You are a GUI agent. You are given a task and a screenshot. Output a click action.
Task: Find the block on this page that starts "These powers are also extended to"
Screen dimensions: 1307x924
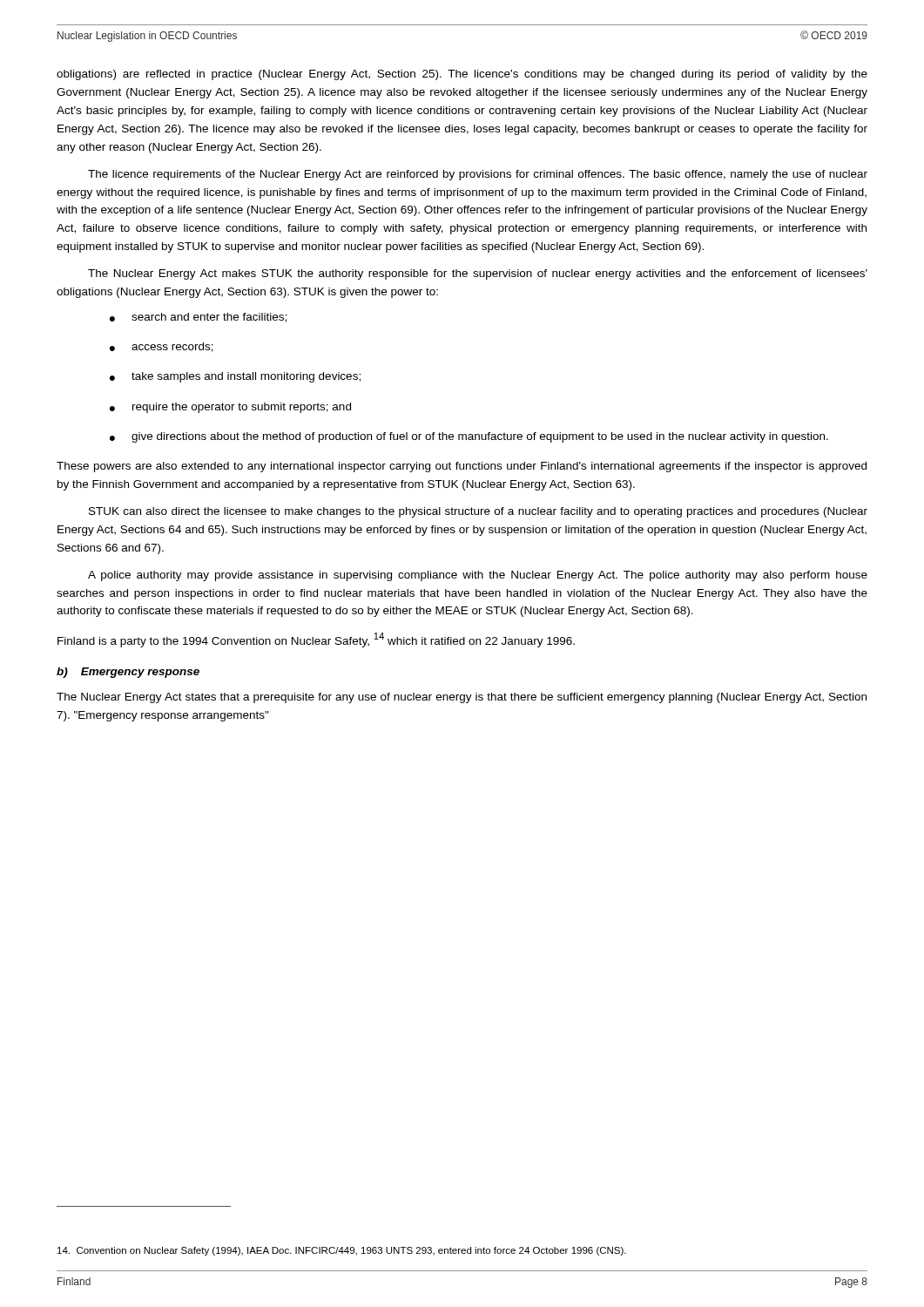(x=462, y=476)
